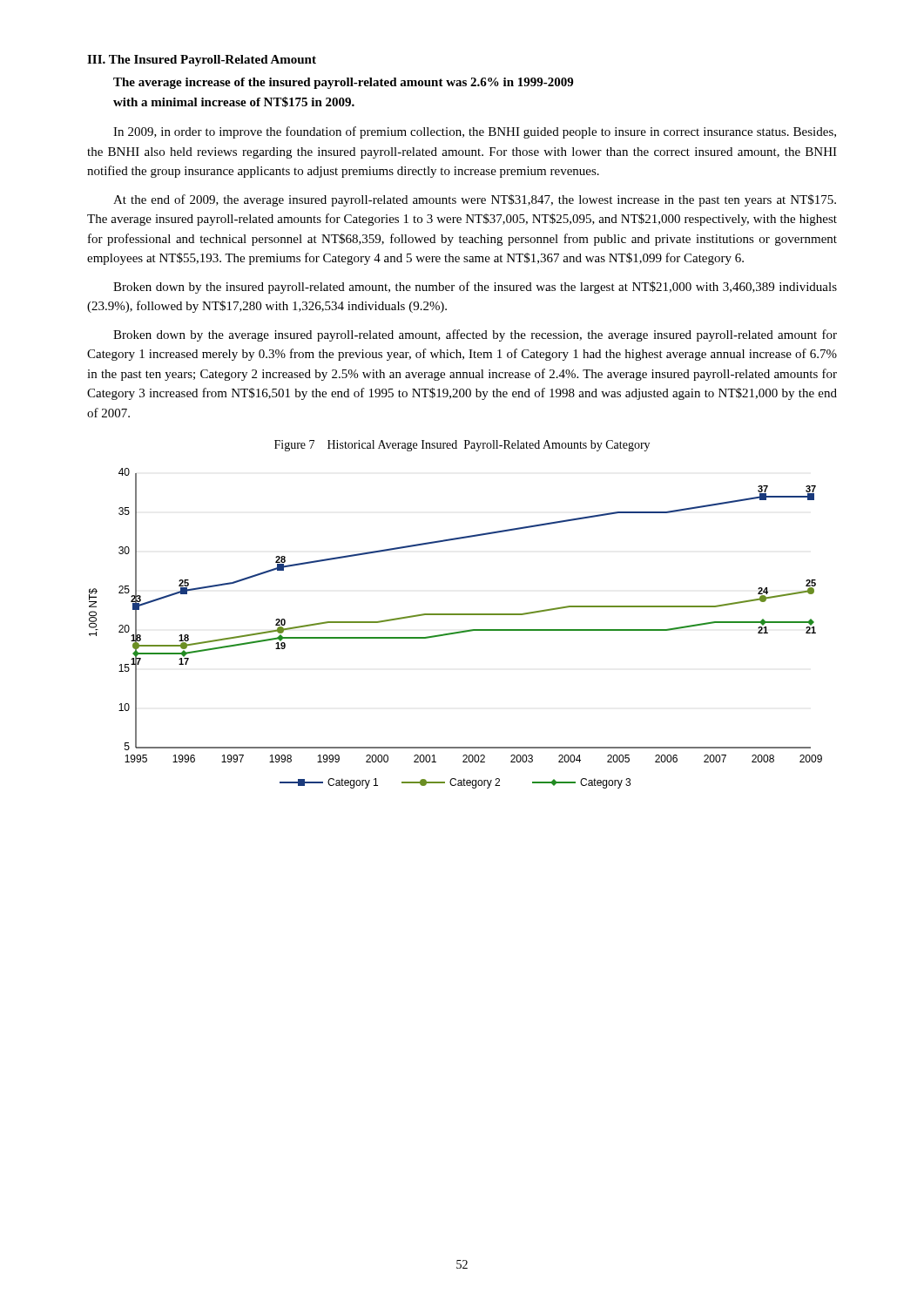Select the text block starting "Broken down by the average insured payroll-related amount,"
The width and height of the screenshot is (924, 1307).
pos(462,373)
